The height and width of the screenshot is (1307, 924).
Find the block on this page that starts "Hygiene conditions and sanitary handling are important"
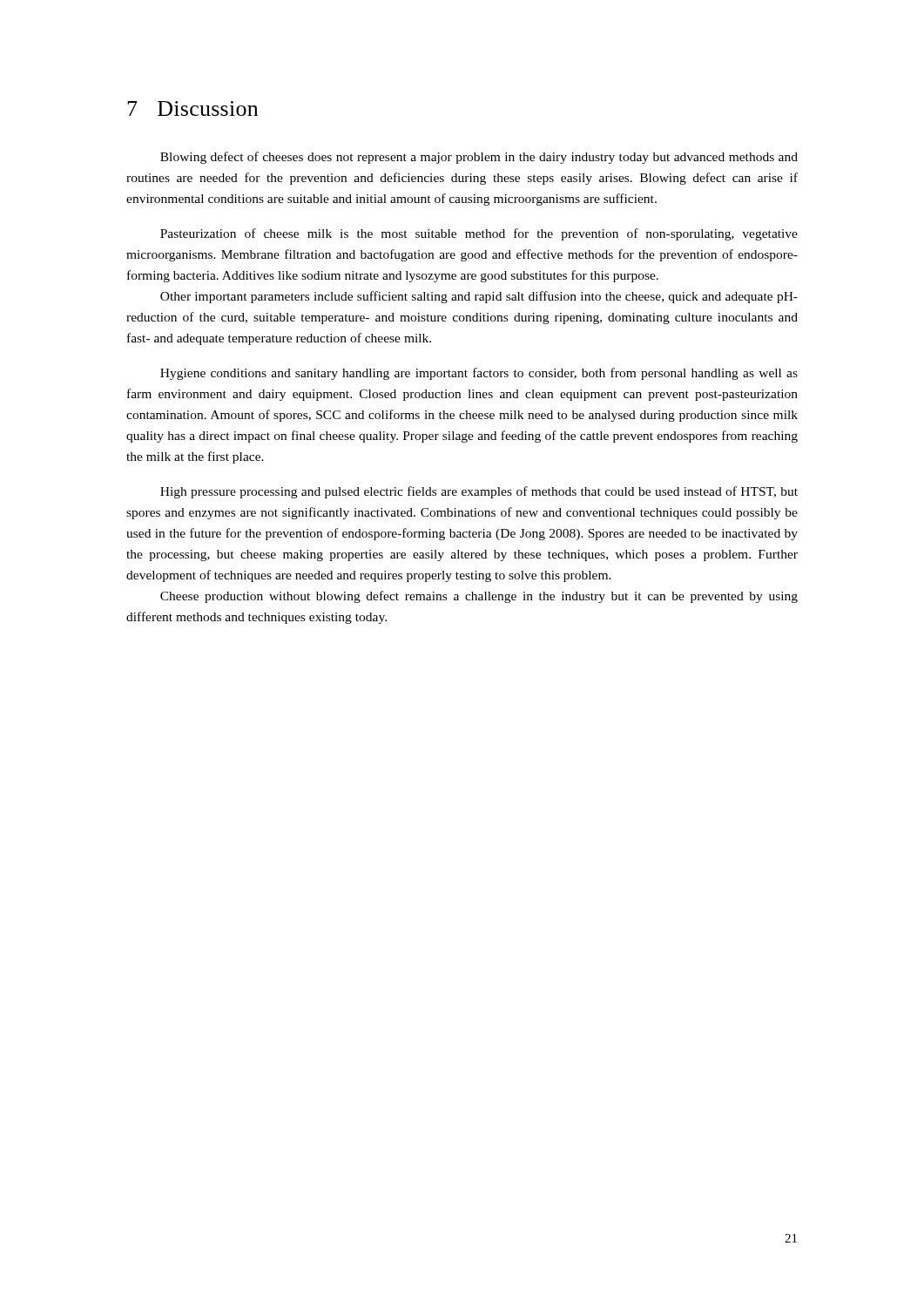pos(462,414)
